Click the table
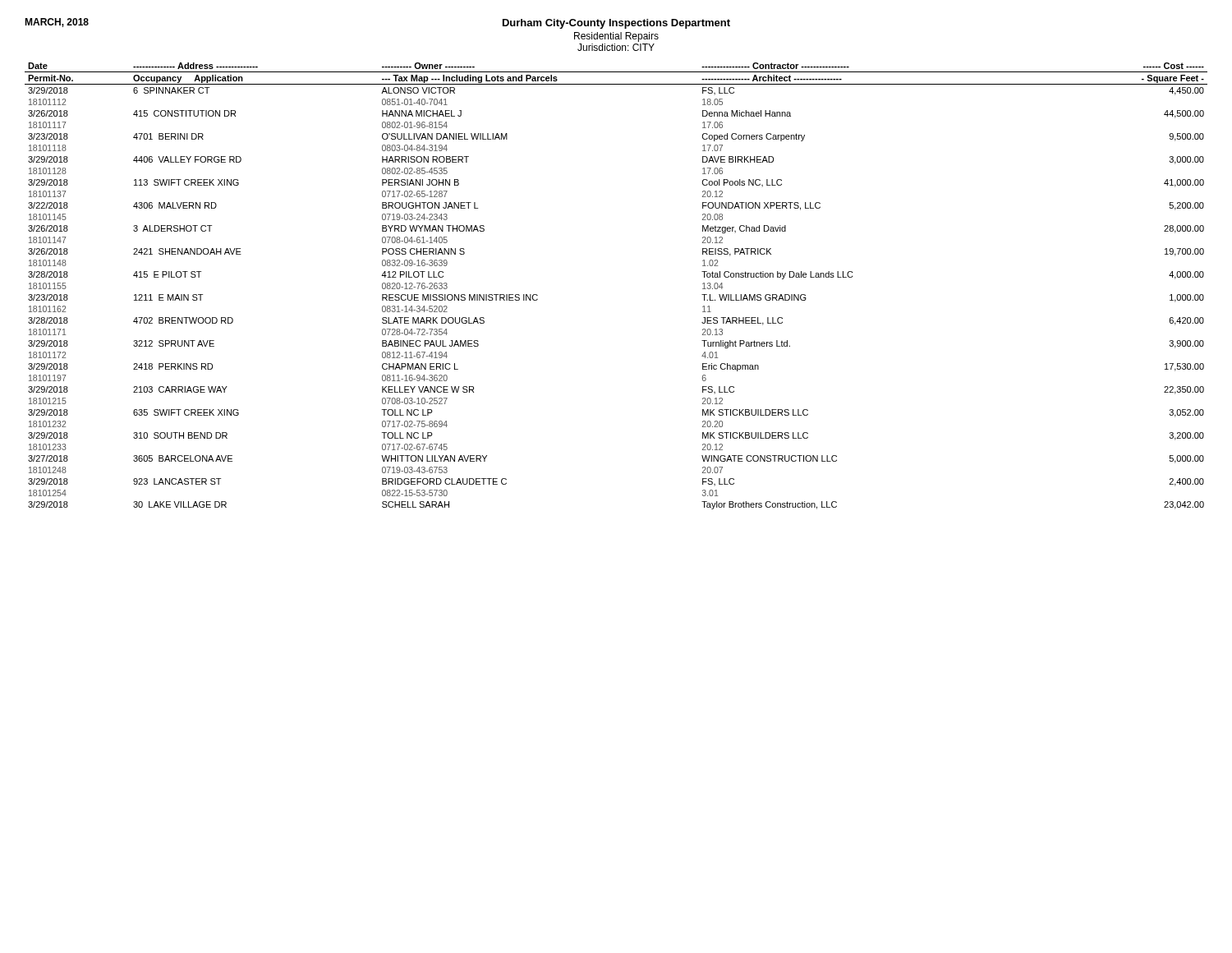The height and width of the screenshot is (953, 1232). [x=616, y=285]
